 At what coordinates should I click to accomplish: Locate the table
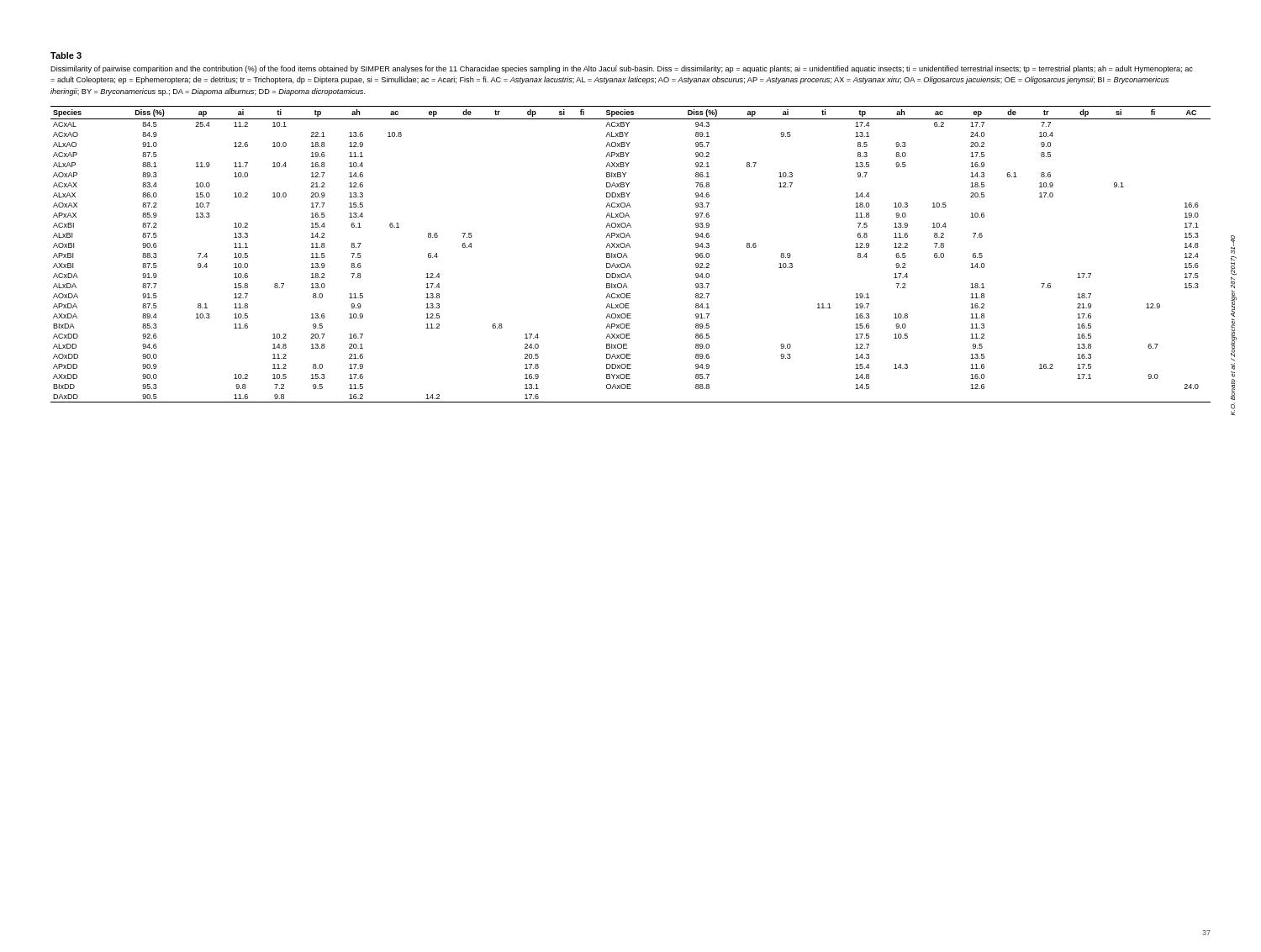tap(630, 254)
